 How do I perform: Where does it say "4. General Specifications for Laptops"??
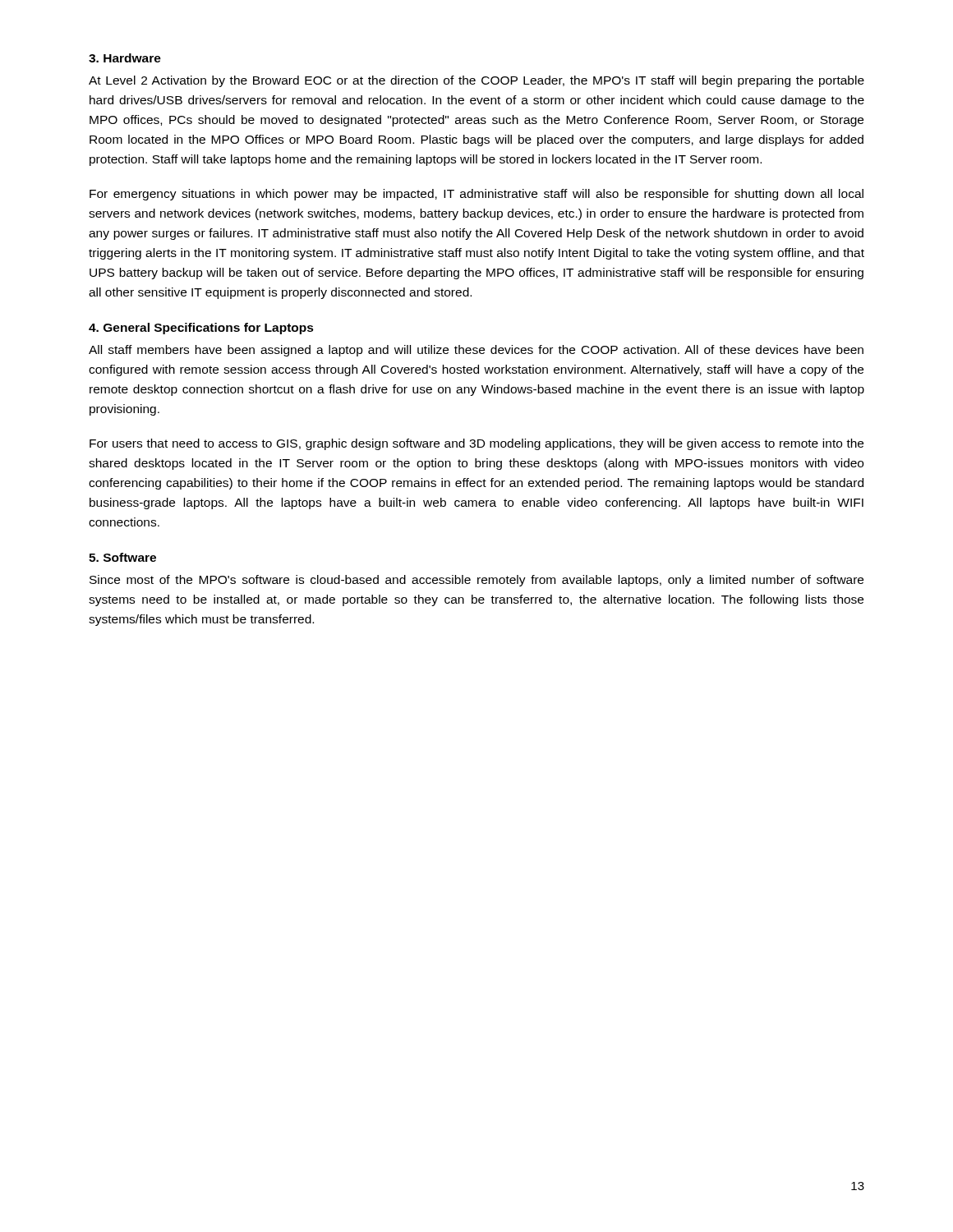[x=201, y=327]
